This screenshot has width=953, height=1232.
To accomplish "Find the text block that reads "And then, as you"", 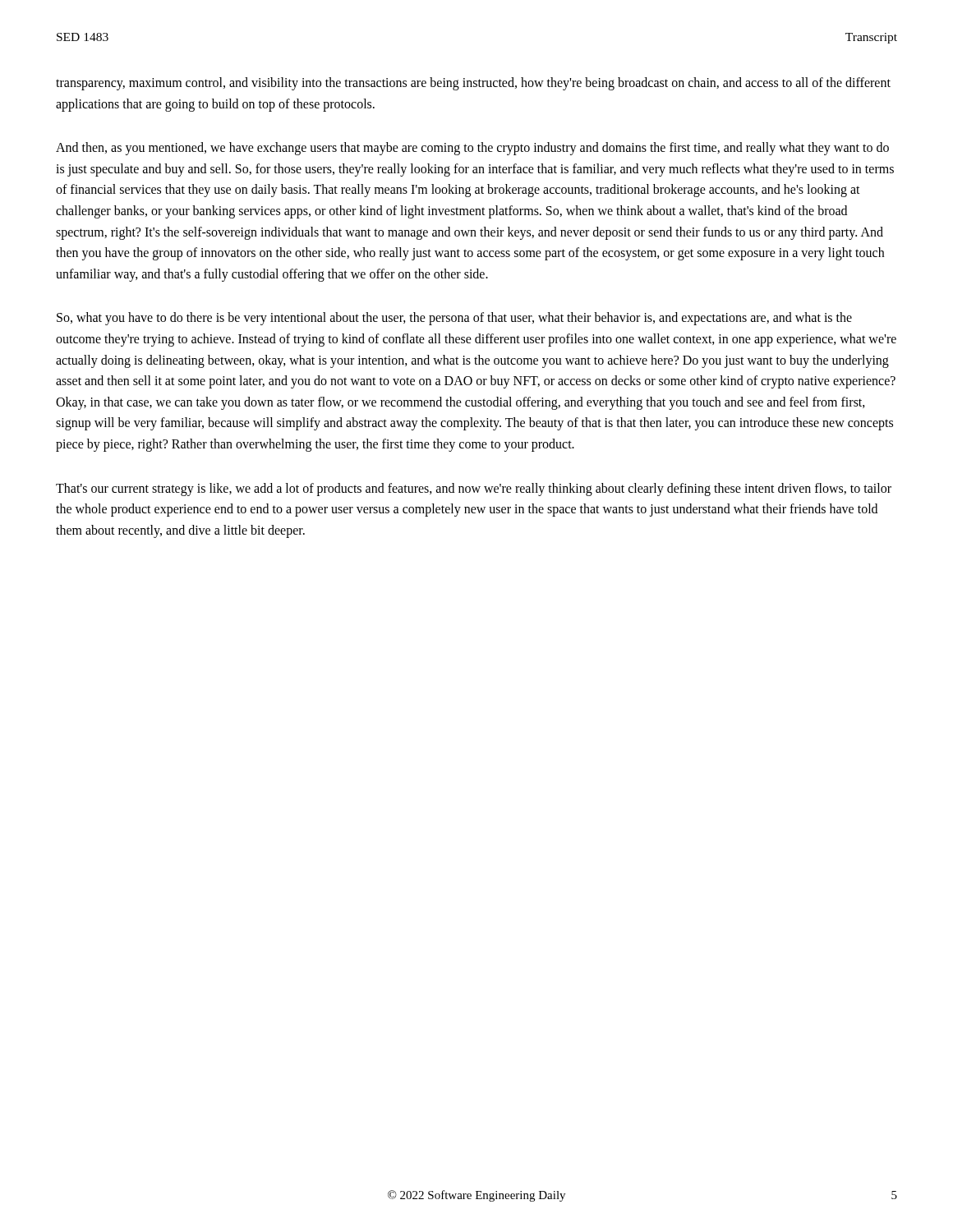I will pos(475,211).
